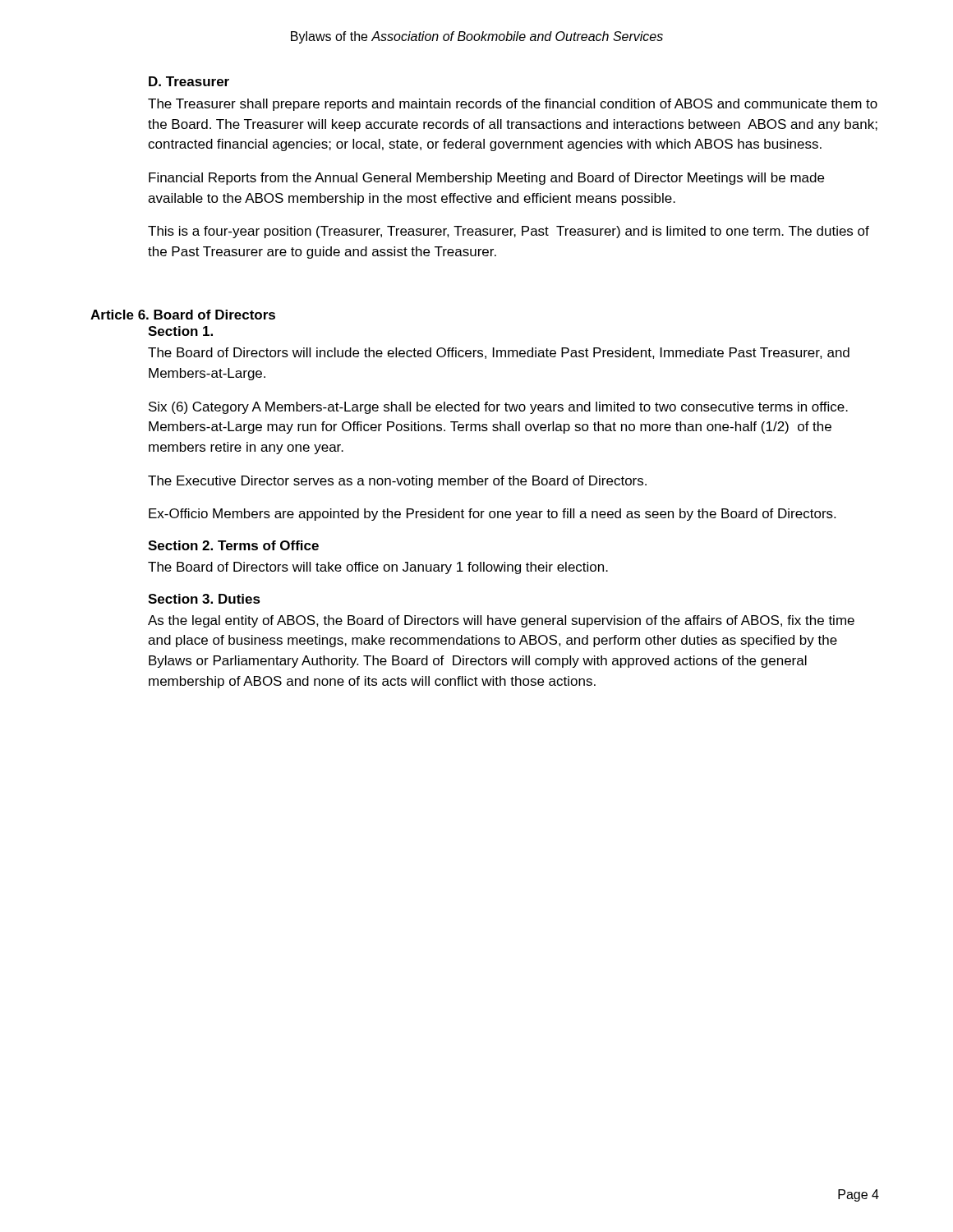
Task: Locate the passage starting "As the legal entity of"
Action: (x=513, y=651)
